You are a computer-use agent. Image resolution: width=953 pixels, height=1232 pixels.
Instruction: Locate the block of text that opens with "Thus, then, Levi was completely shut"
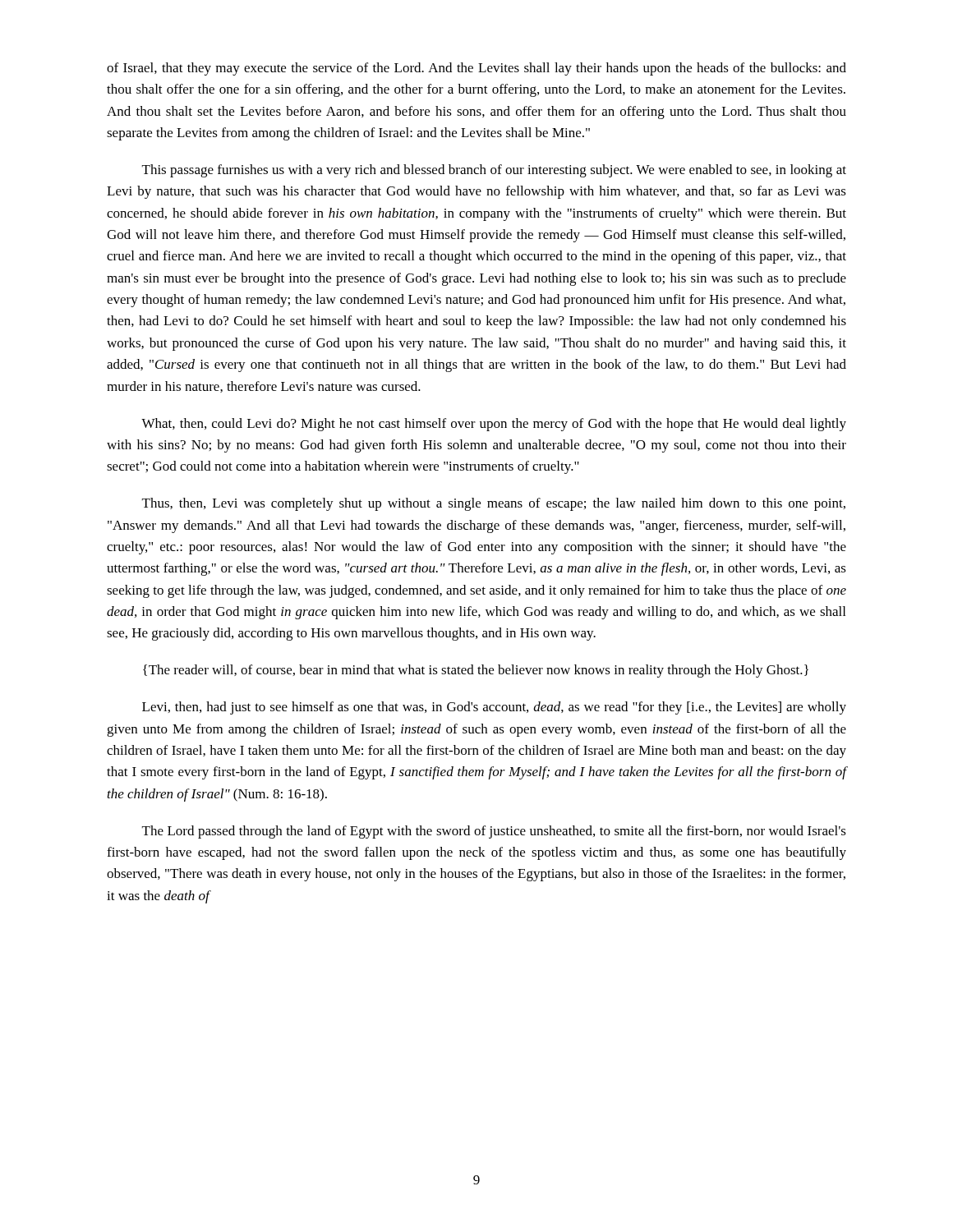pyautogui.click(x=476, y=568)
